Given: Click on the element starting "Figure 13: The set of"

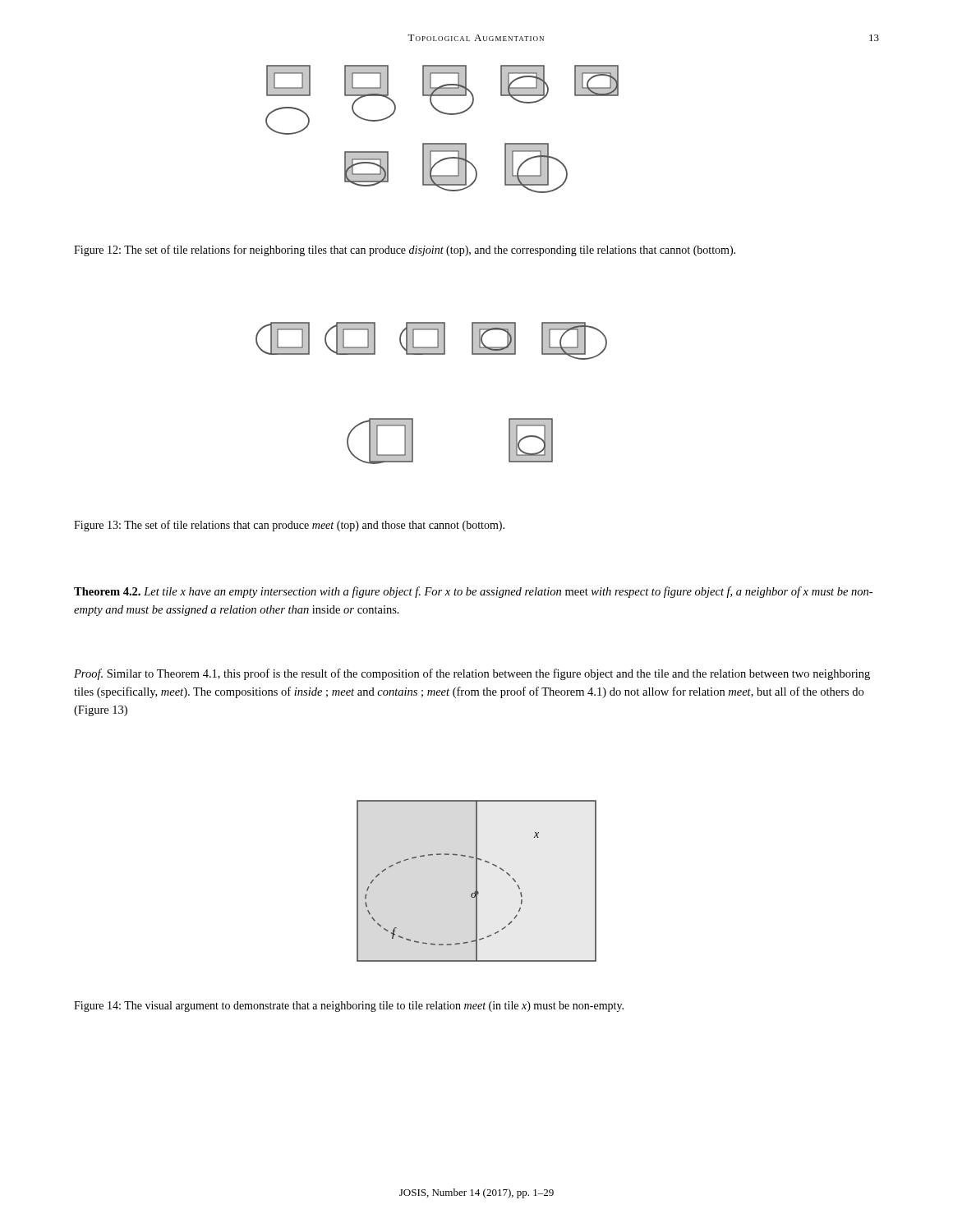Looking at the screenshot, I should pos(290,525).
